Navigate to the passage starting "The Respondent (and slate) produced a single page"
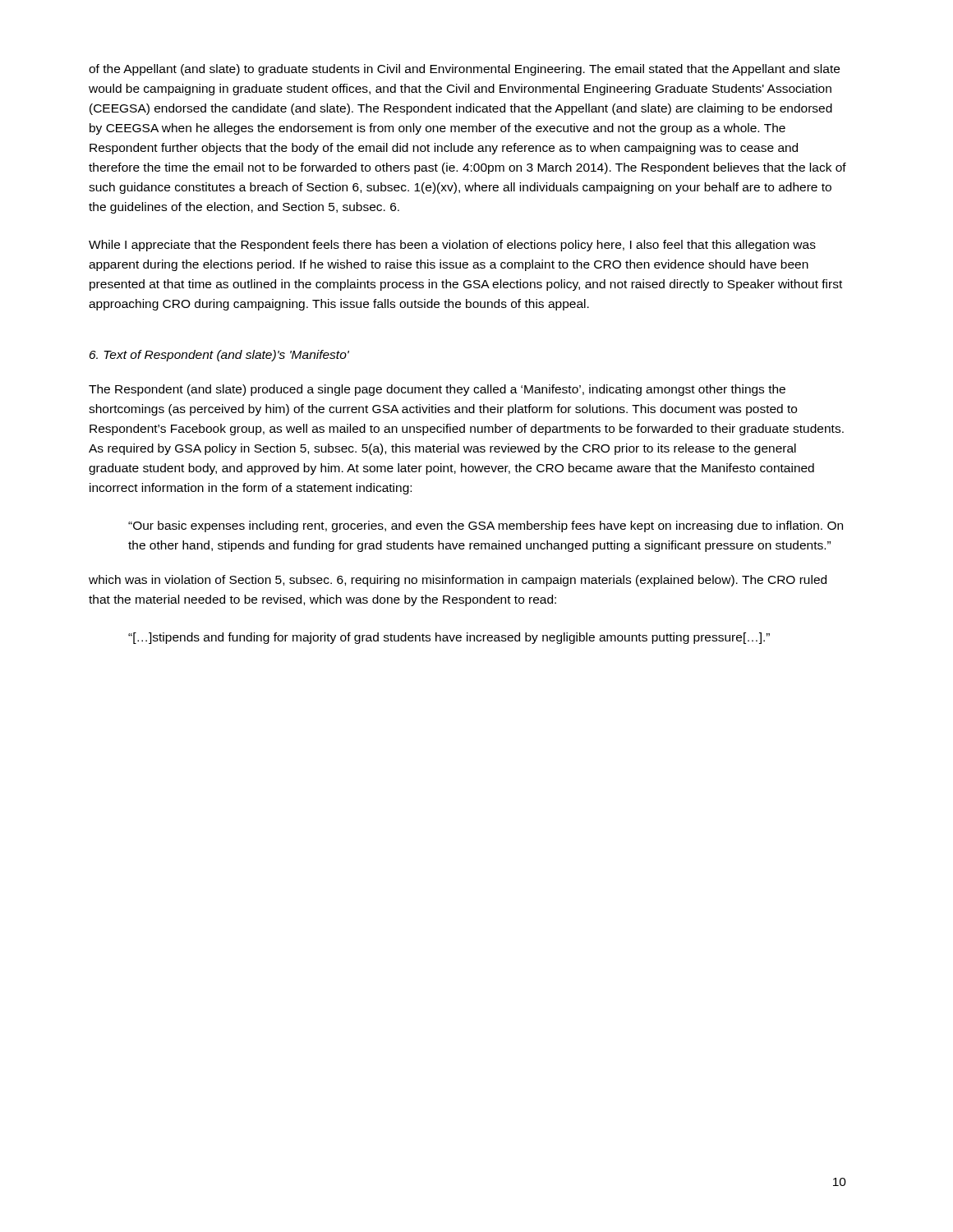 click(x=467, y=438)
